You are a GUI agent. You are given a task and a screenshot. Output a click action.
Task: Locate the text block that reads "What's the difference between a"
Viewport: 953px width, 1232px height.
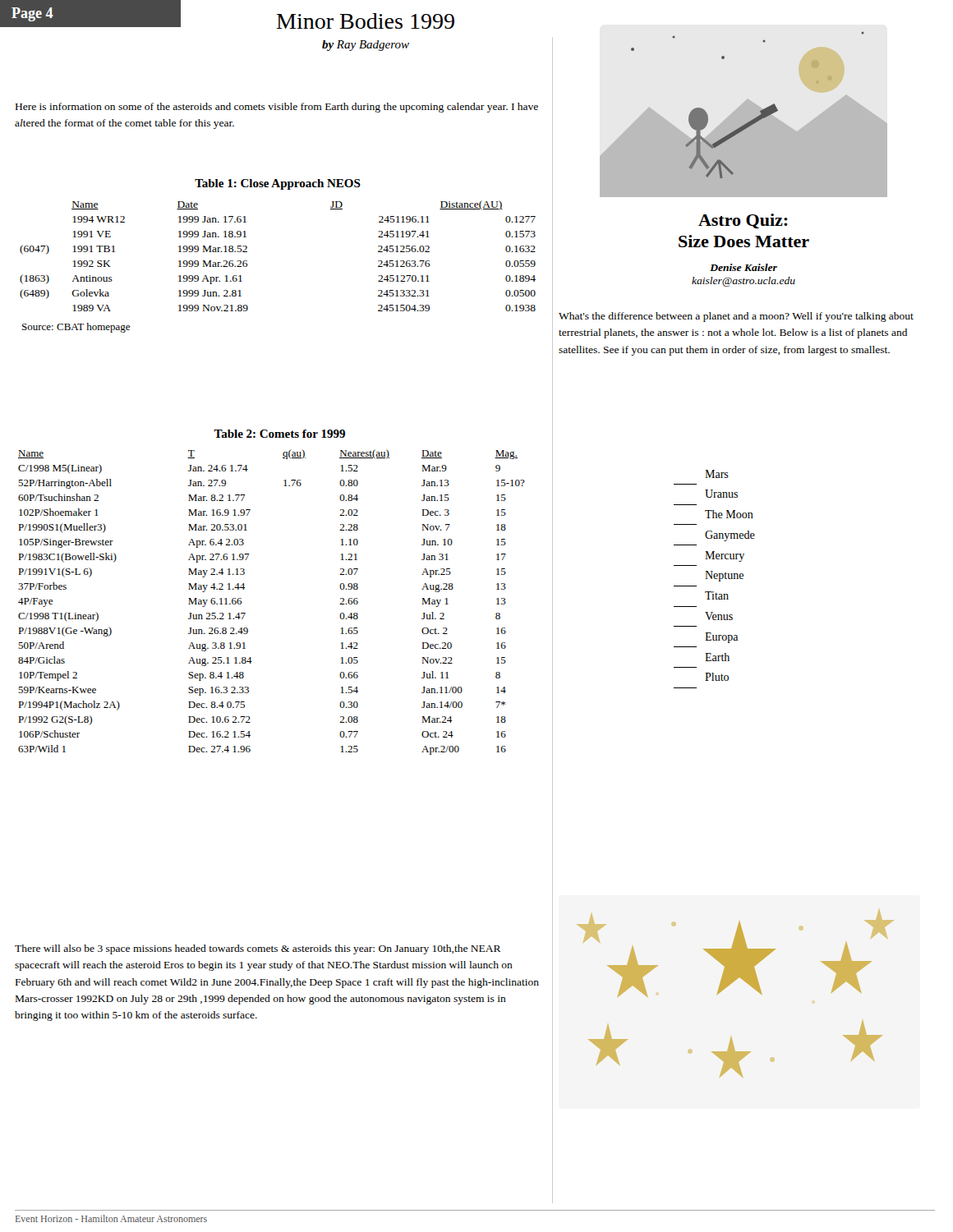point(736,332)
